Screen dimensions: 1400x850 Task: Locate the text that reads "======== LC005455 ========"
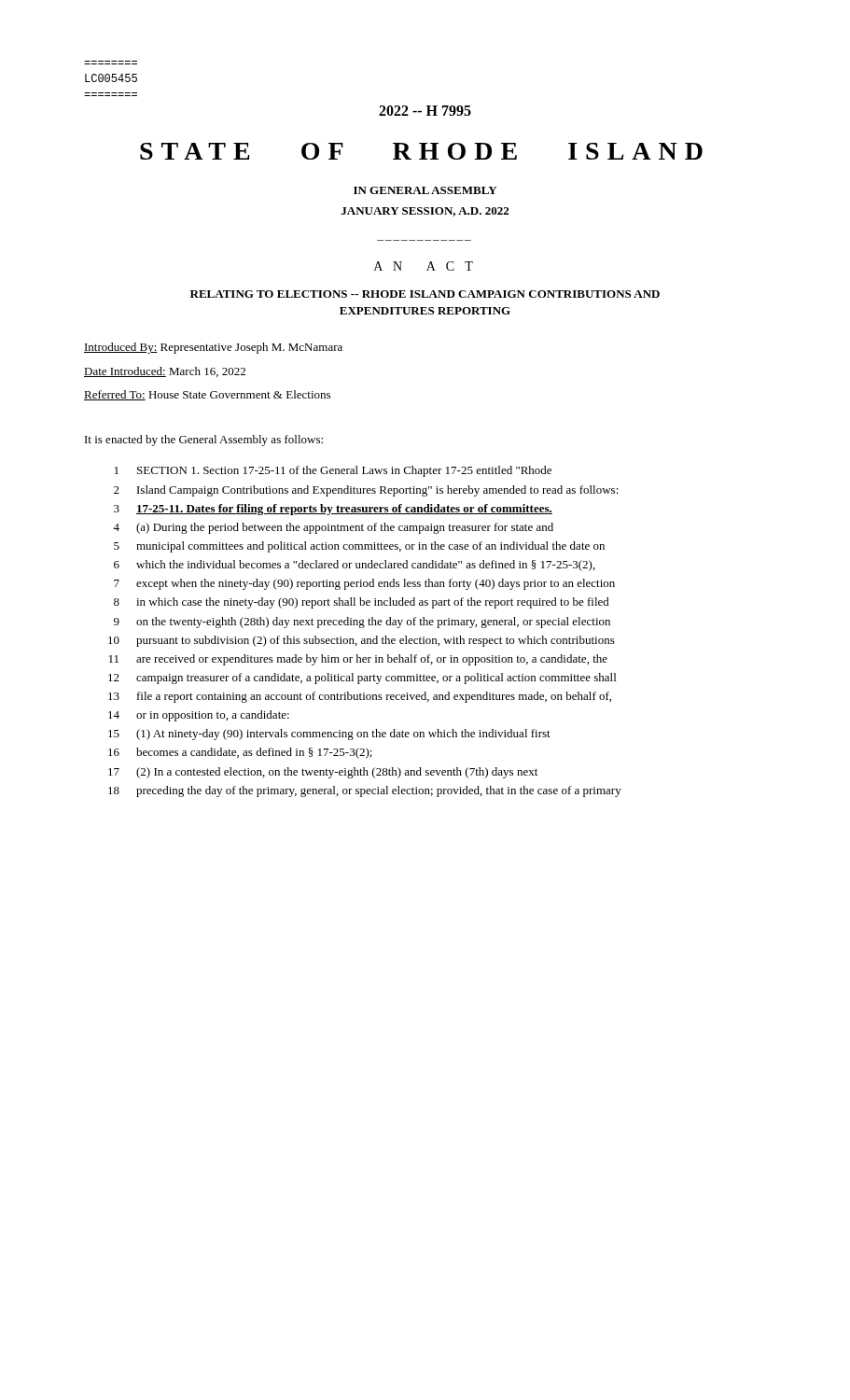(x=111, y=79)
